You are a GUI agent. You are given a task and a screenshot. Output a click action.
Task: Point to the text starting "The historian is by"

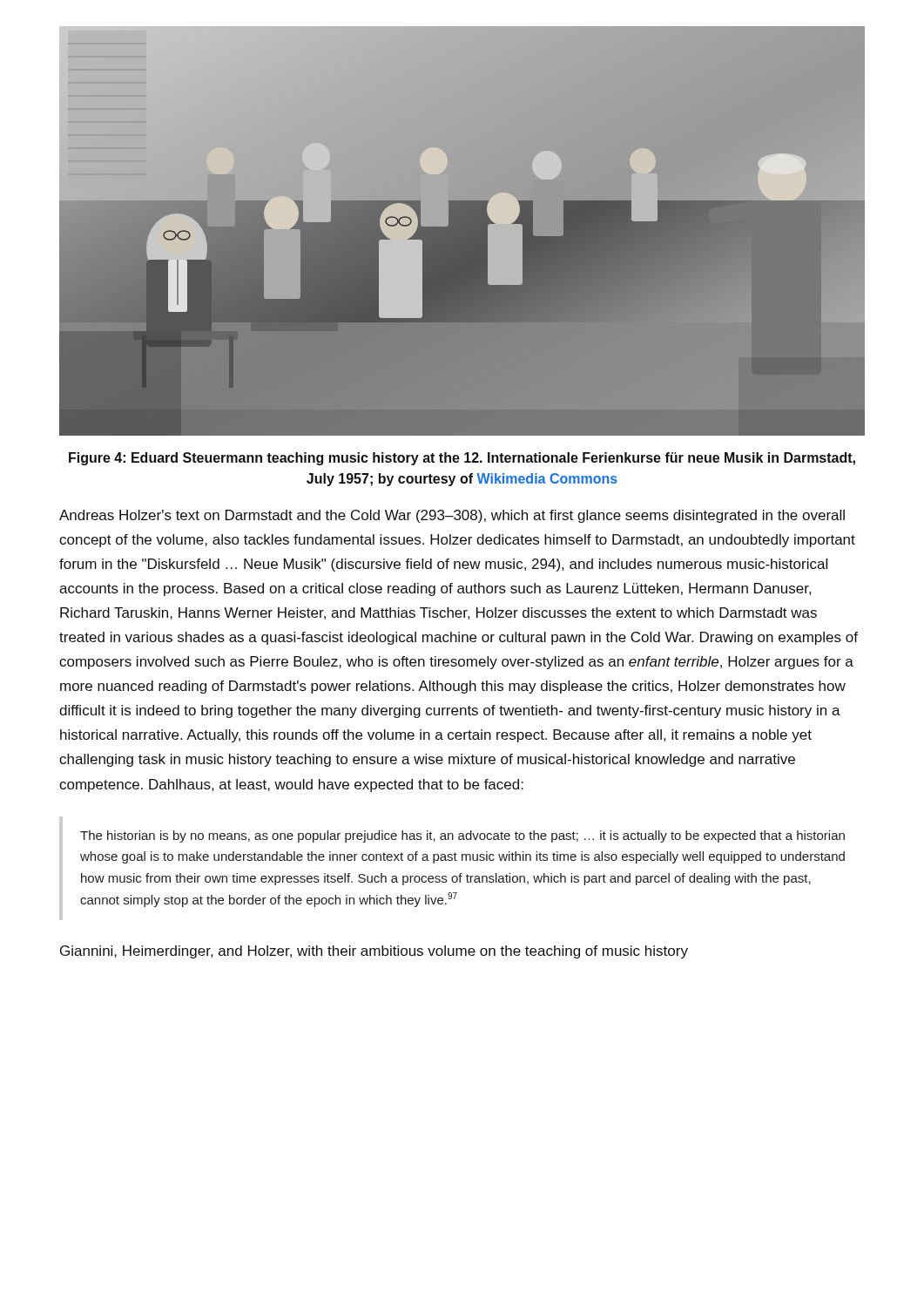[463, 867]
